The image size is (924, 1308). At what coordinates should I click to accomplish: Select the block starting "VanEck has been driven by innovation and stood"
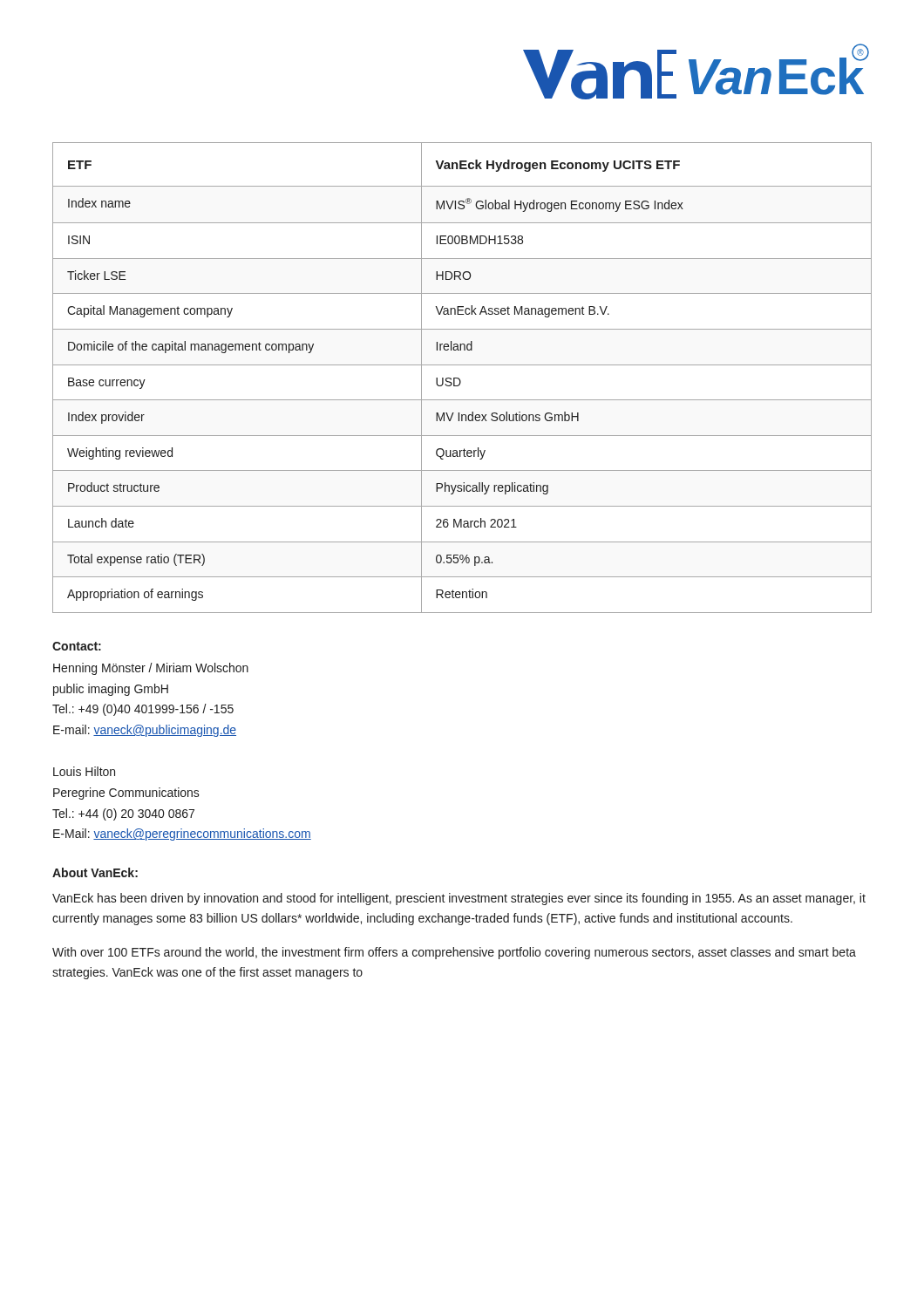(x=459, y=908)
